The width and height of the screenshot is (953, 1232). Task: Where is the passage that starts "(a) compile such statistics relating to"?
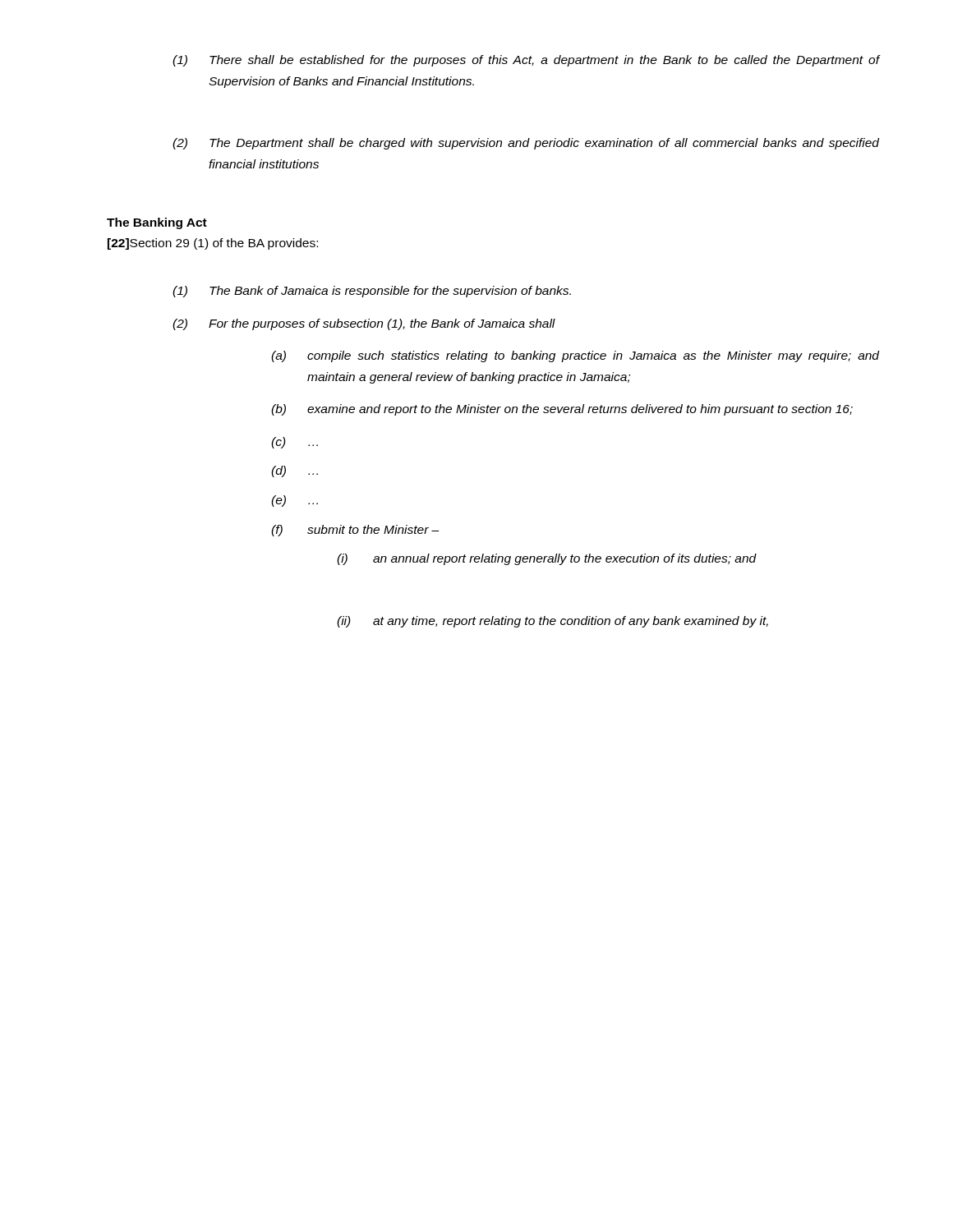coord(575,366)
